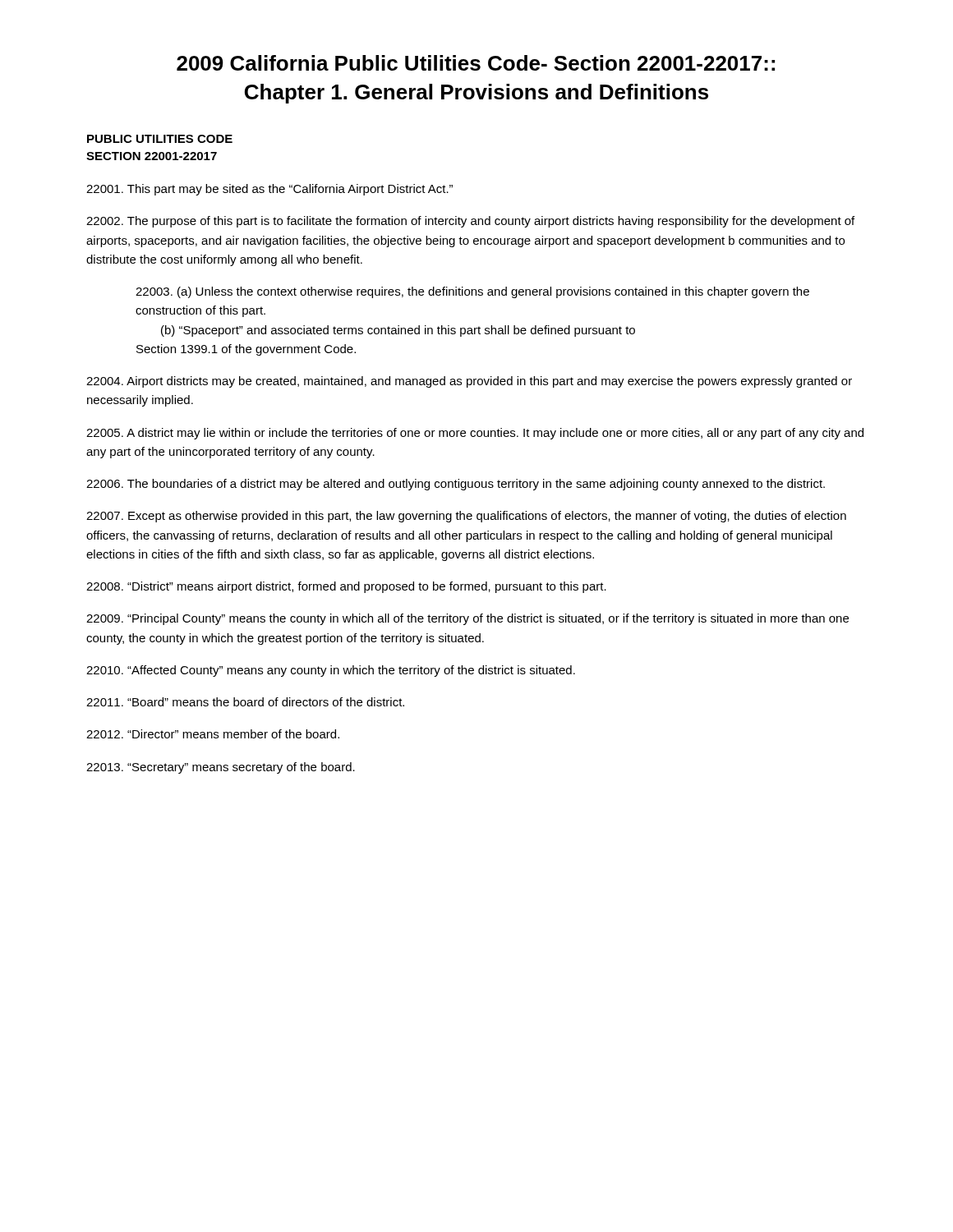Find the block on this page that starts "A district may lie within or include"
This screenshot has width=953, height=1232.
[475, 442]
